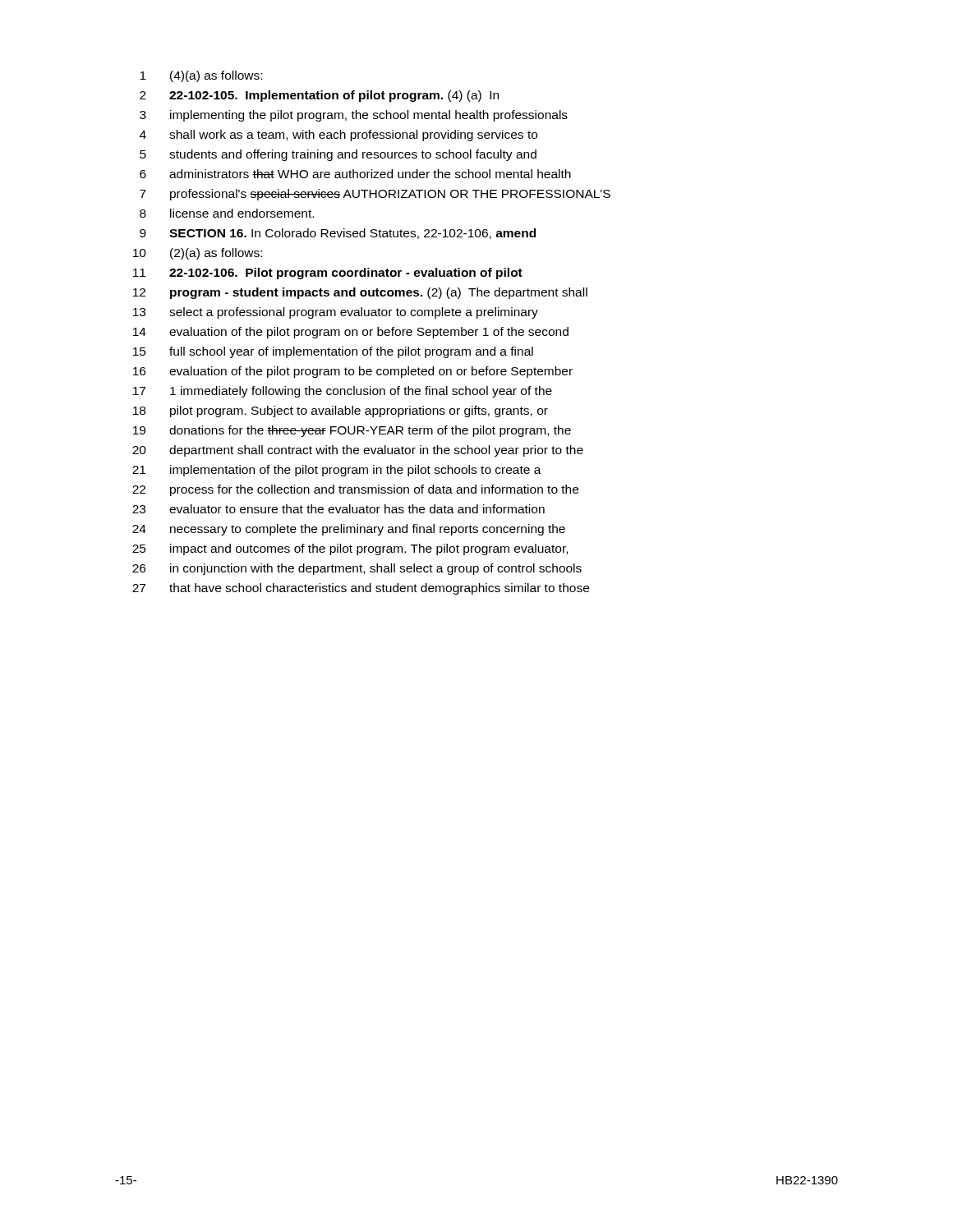953x1232 pixels.
Task: Point to the block beginning "14 evaluation of the pilot program on"
Action: (x=476, y=332)
